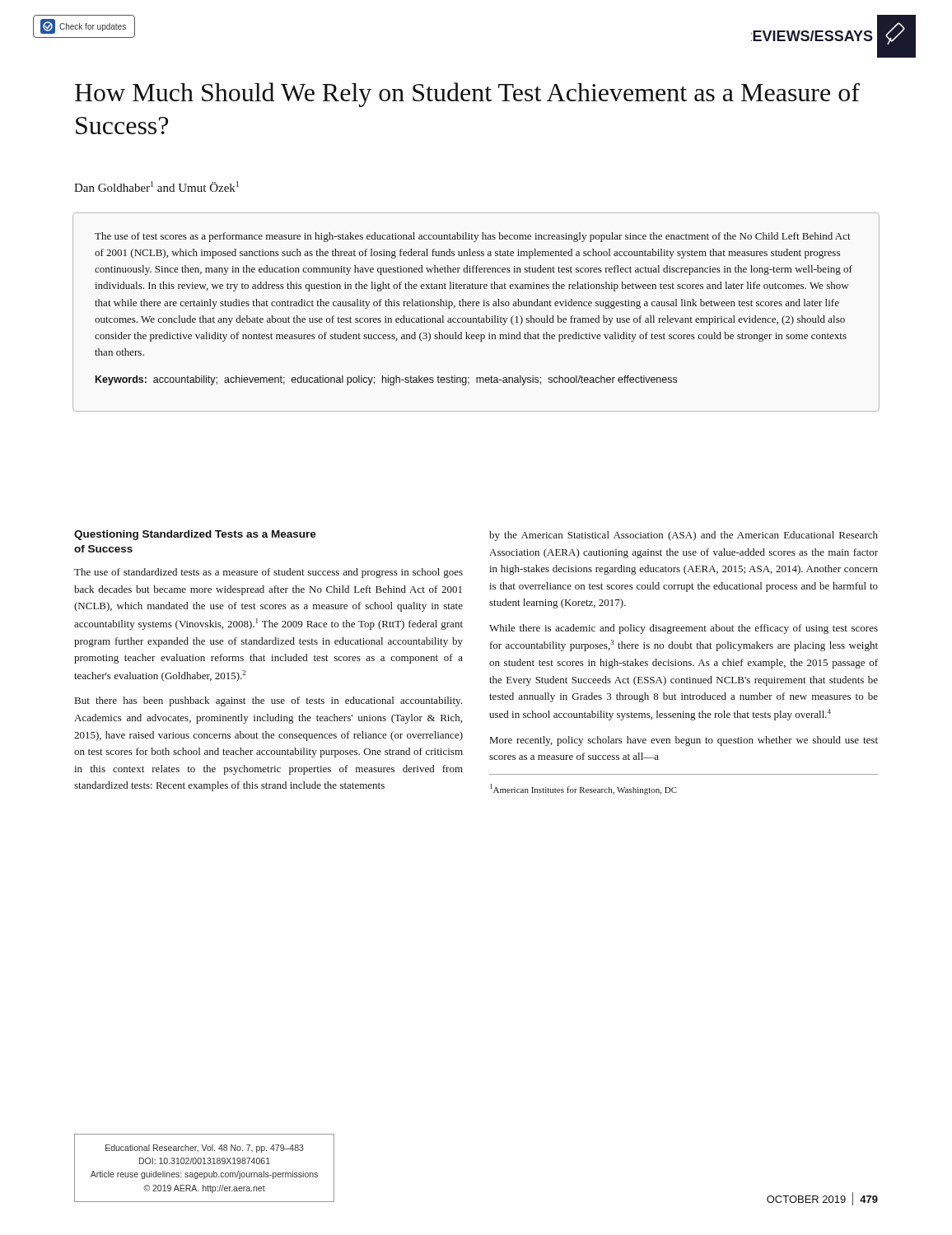The image size is (952, 1235).
Task: Find the element starting "by the American Statistical Association"
Action: [683, 569]
